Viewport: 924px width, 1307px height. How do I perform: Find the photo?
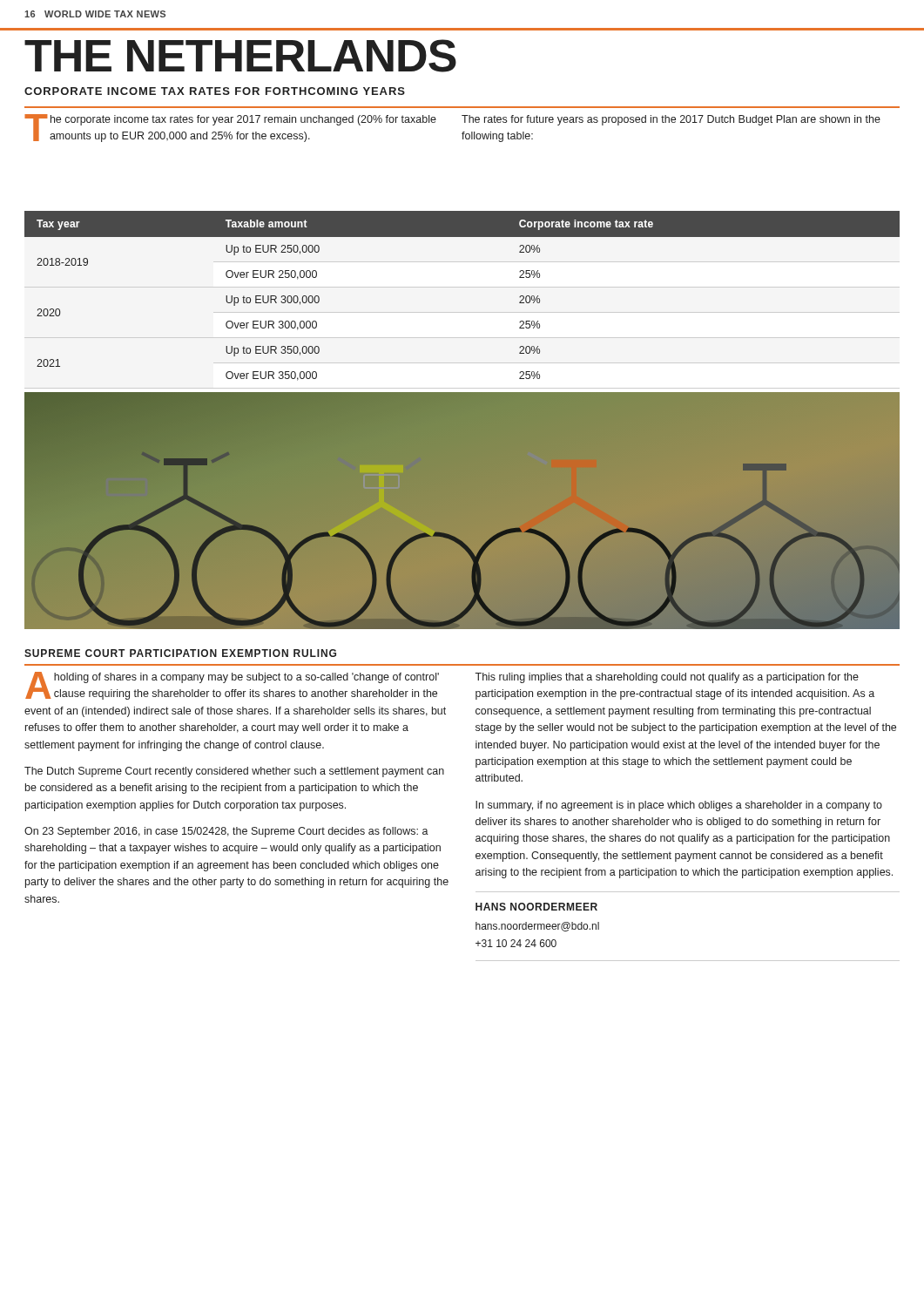(462, 511)
